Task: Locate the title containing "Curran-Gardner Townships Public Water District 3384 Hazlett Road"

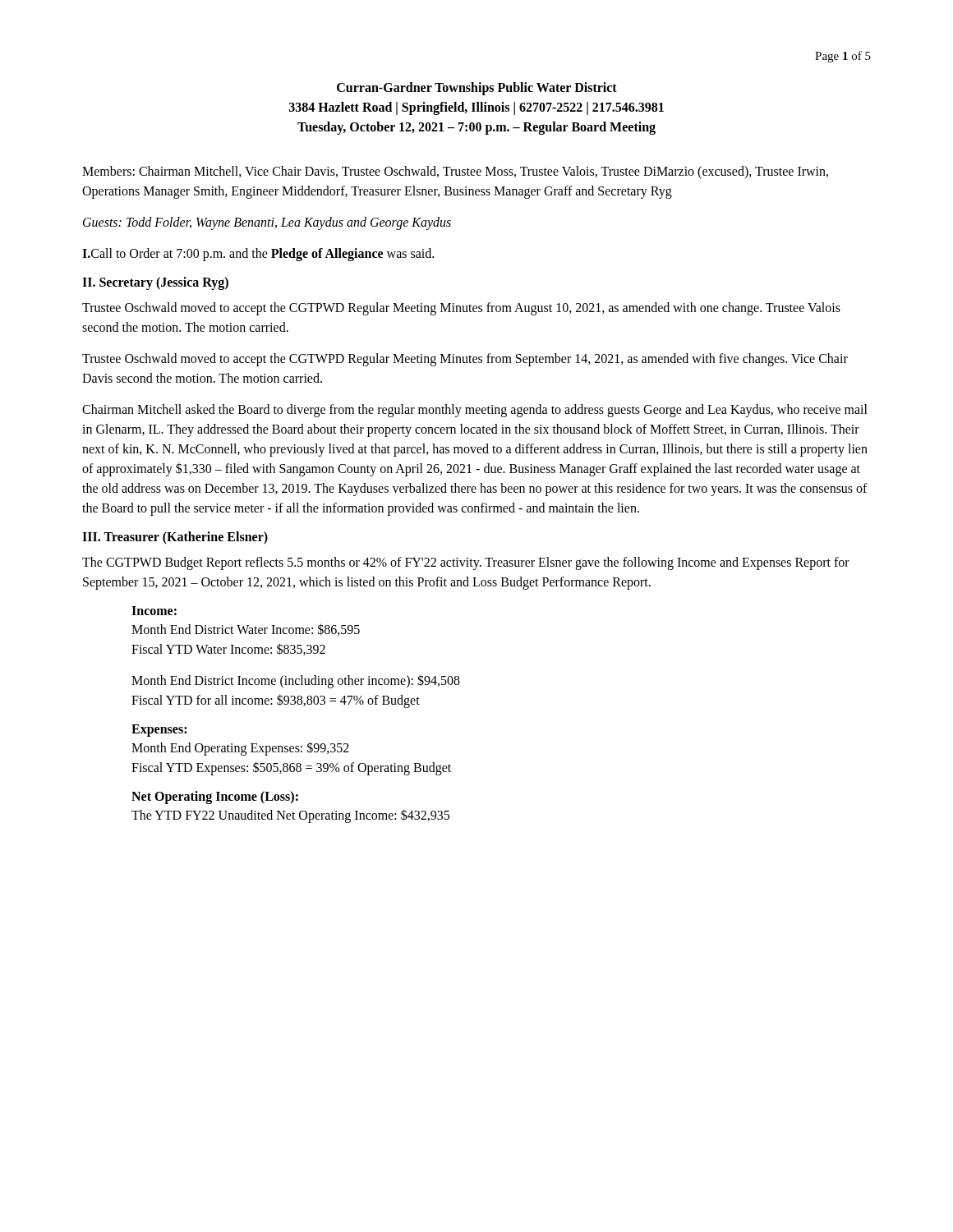Action: [x=476, y=107]
